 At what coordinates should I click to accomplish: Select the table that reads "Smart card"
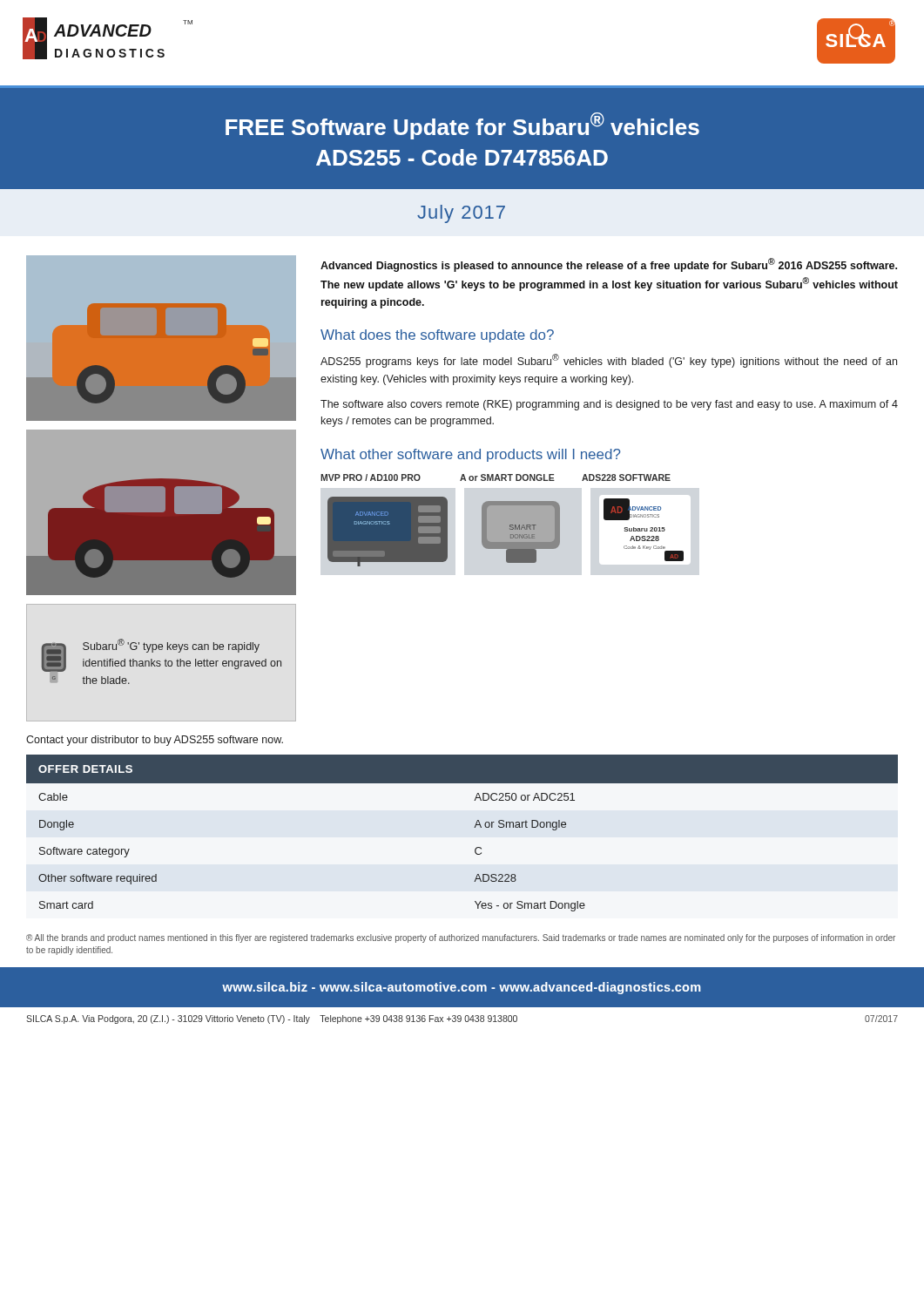(x=462, y=836)
